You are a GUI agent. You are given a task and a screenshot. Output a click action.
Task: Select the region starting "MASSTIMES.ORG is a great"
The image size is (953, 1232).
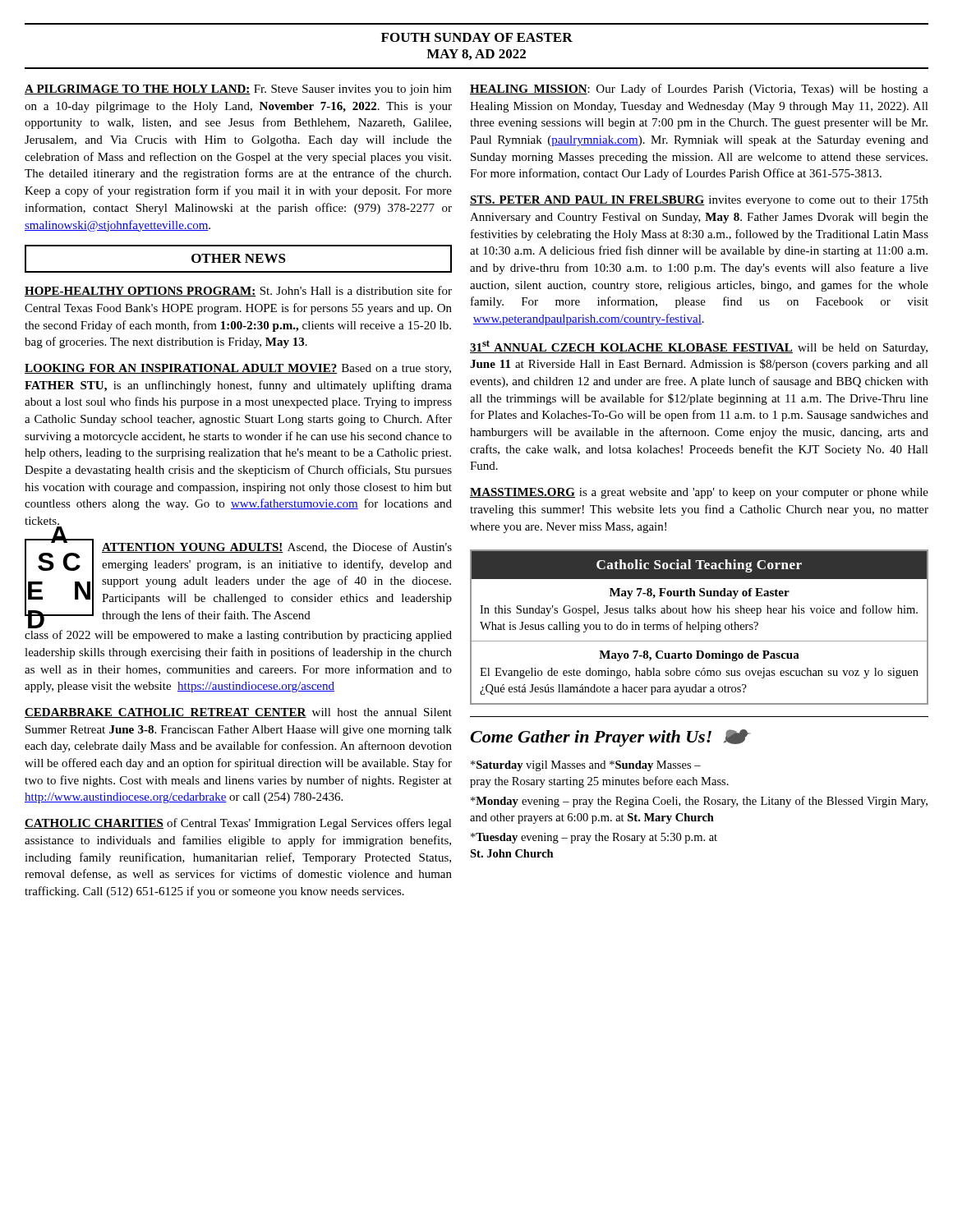[699, 509]
